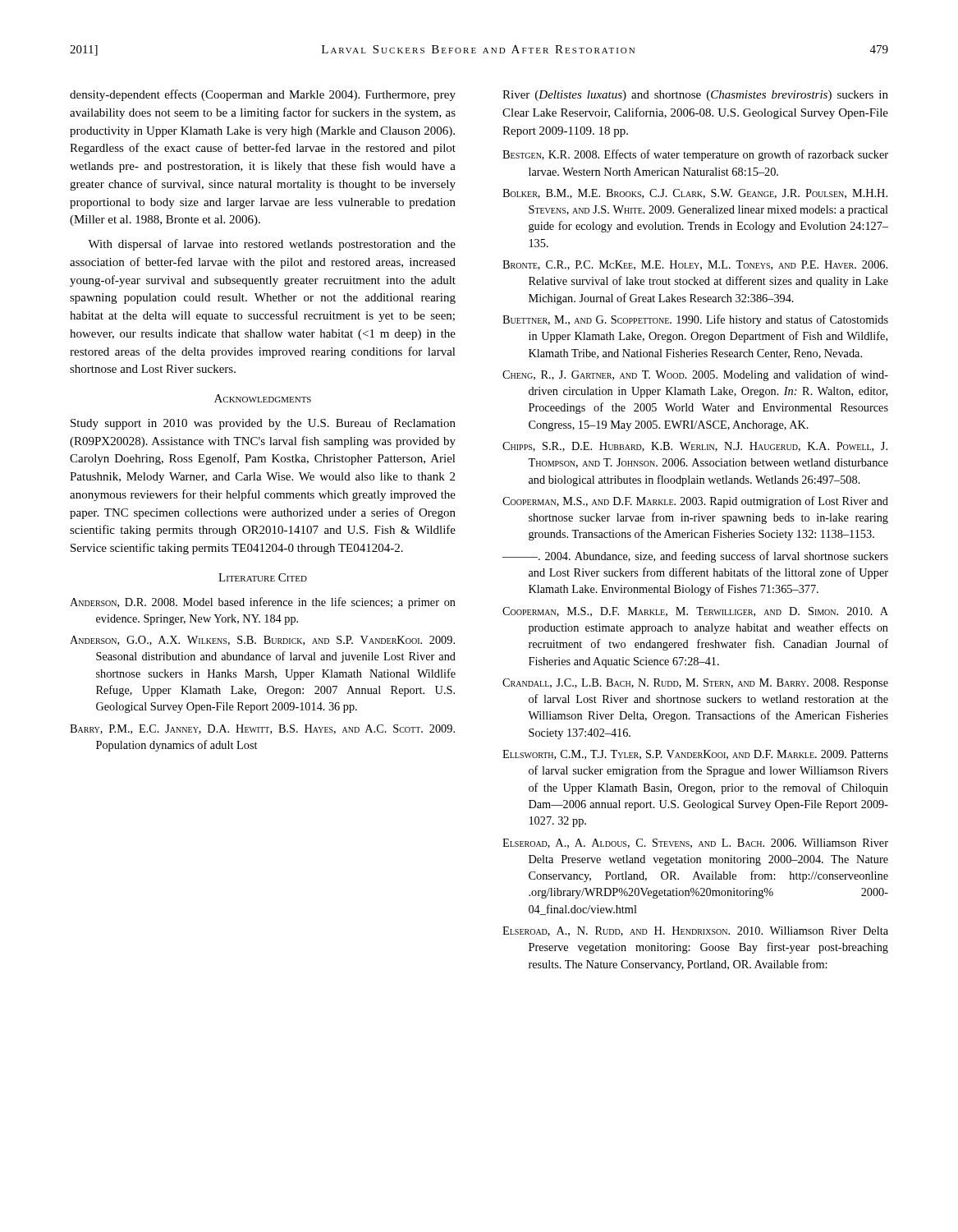This screenshot has height=1232, width=958.
Task: Locate the list item that says "Anderson, D.R. 2008. Model"
Action: pyautogui.click(x=263, y=610)
